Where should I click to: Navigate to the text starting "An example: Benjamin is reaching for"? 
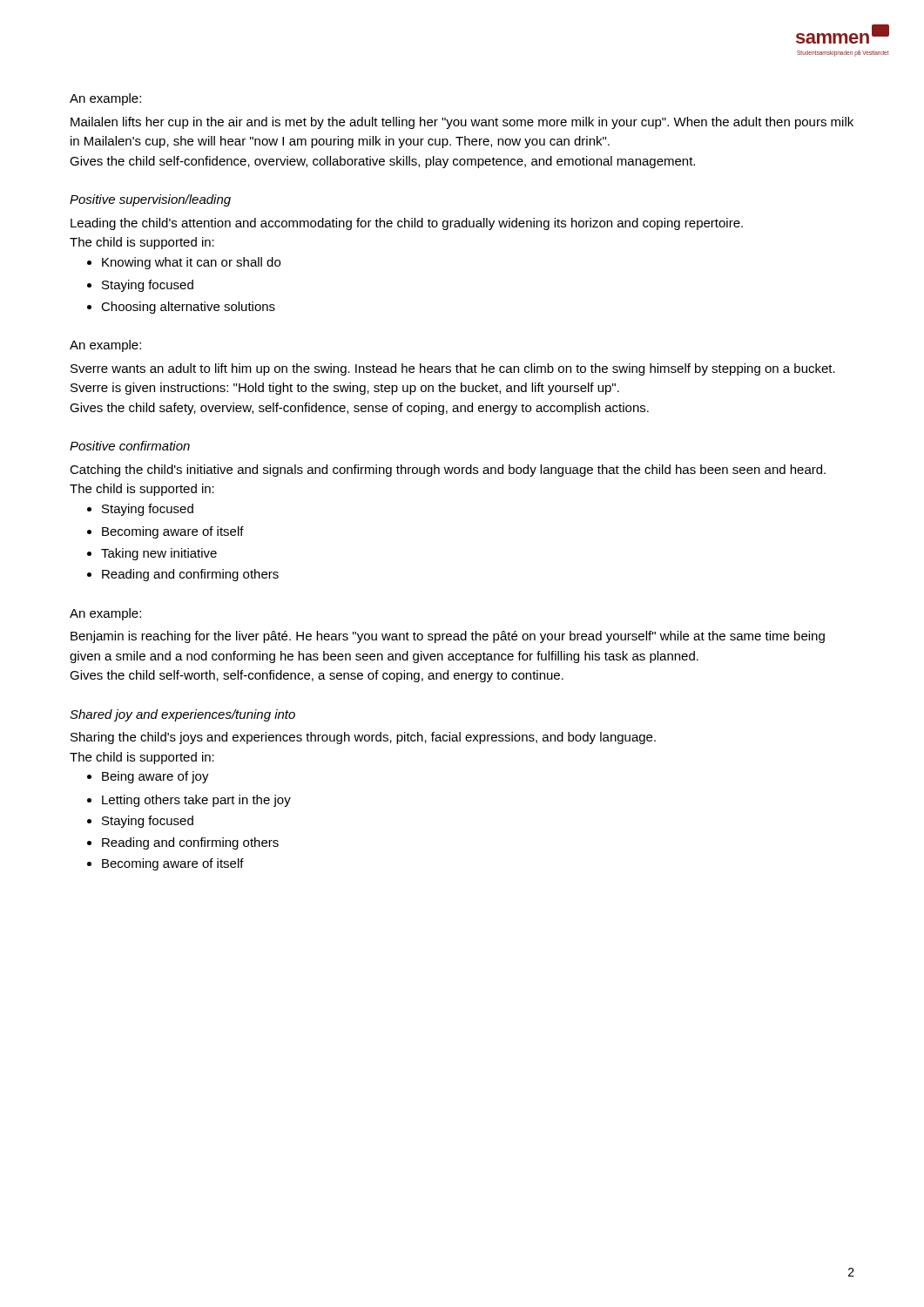pyautogui.click(x=462, y=644)
